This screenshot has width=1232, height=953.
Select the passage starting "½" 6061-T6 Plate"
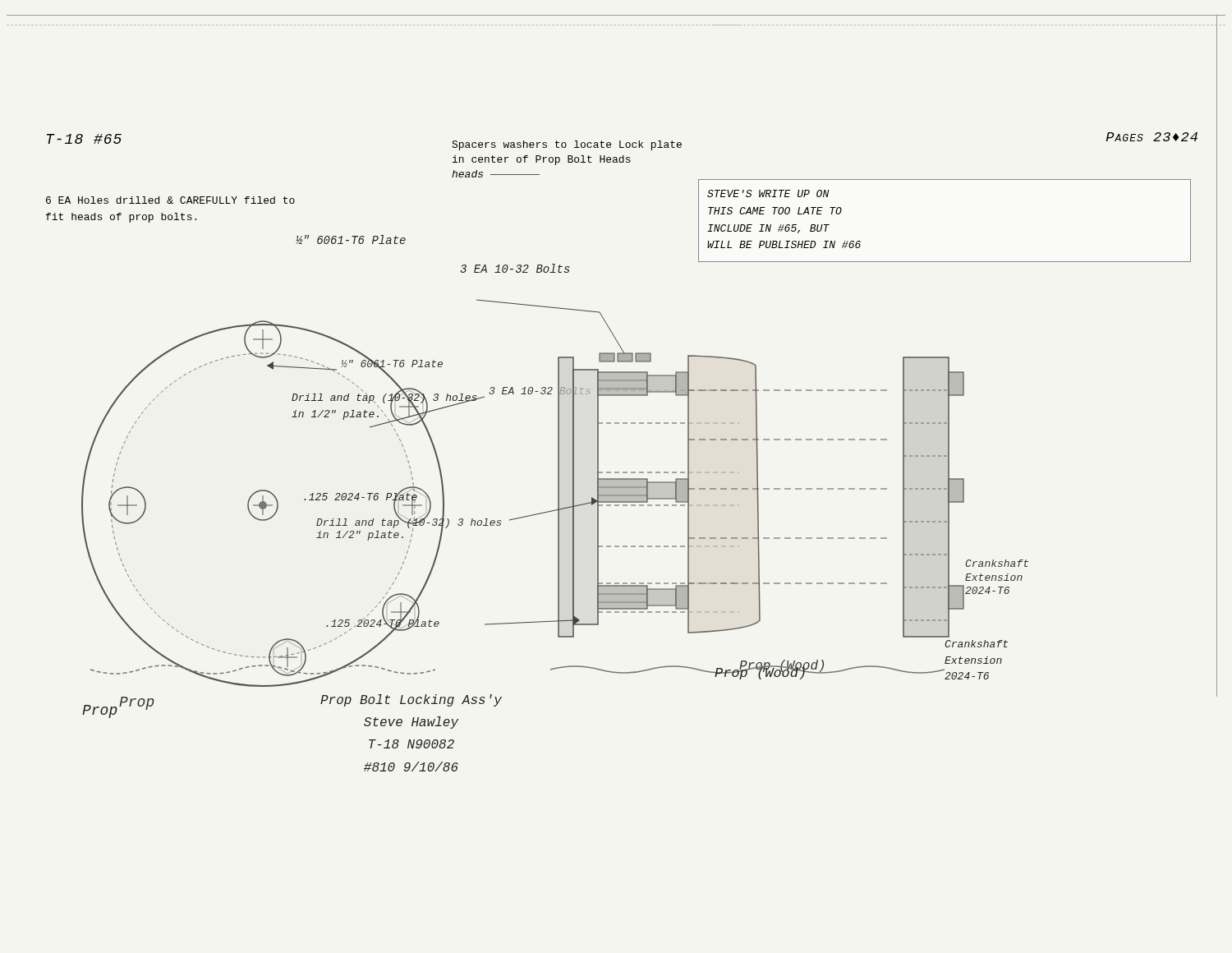tap(351, 241)
